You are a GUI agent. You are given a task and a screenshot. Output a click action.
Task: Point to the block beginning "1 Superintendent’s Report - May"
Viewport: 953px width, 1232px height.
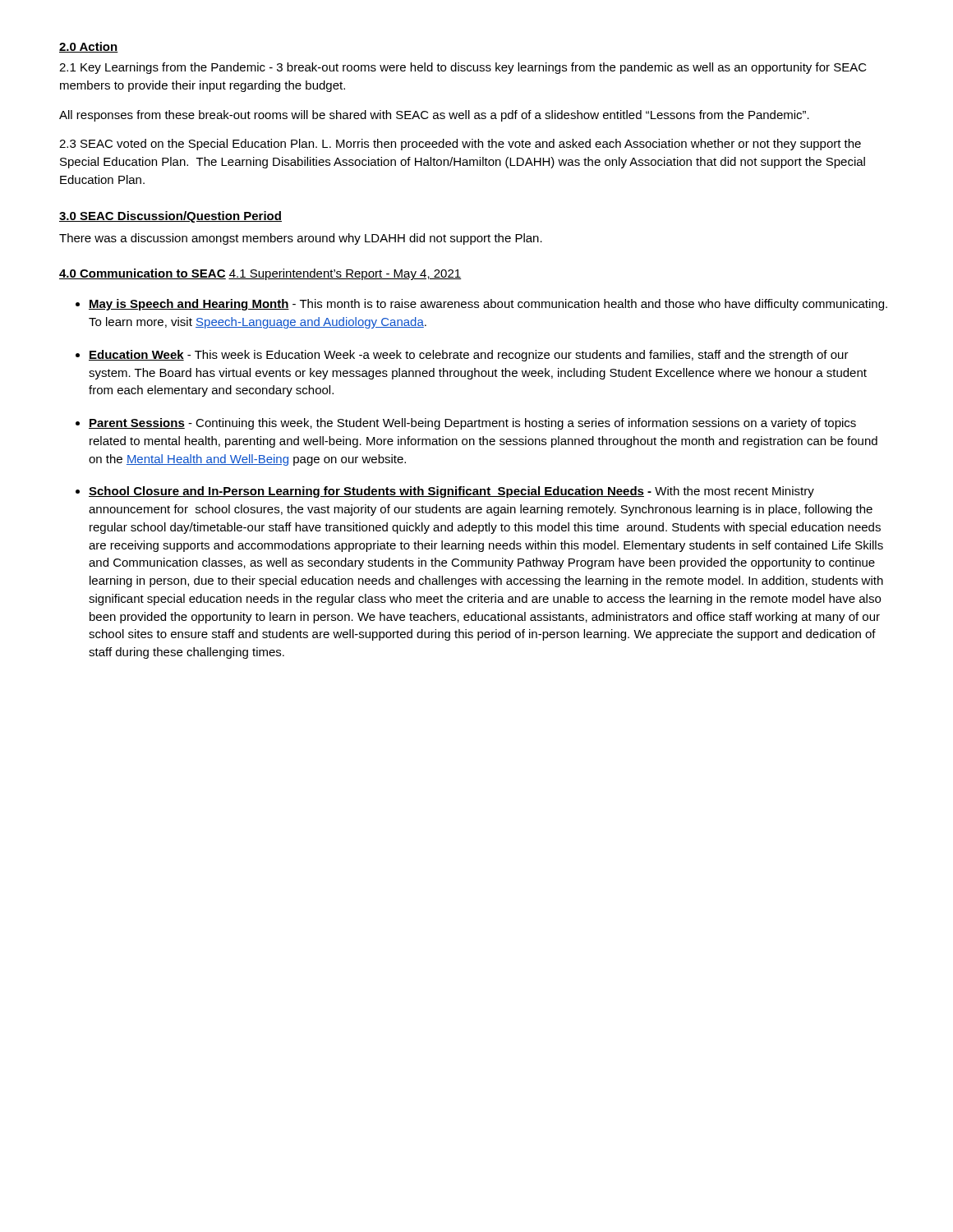pos(345,273)
